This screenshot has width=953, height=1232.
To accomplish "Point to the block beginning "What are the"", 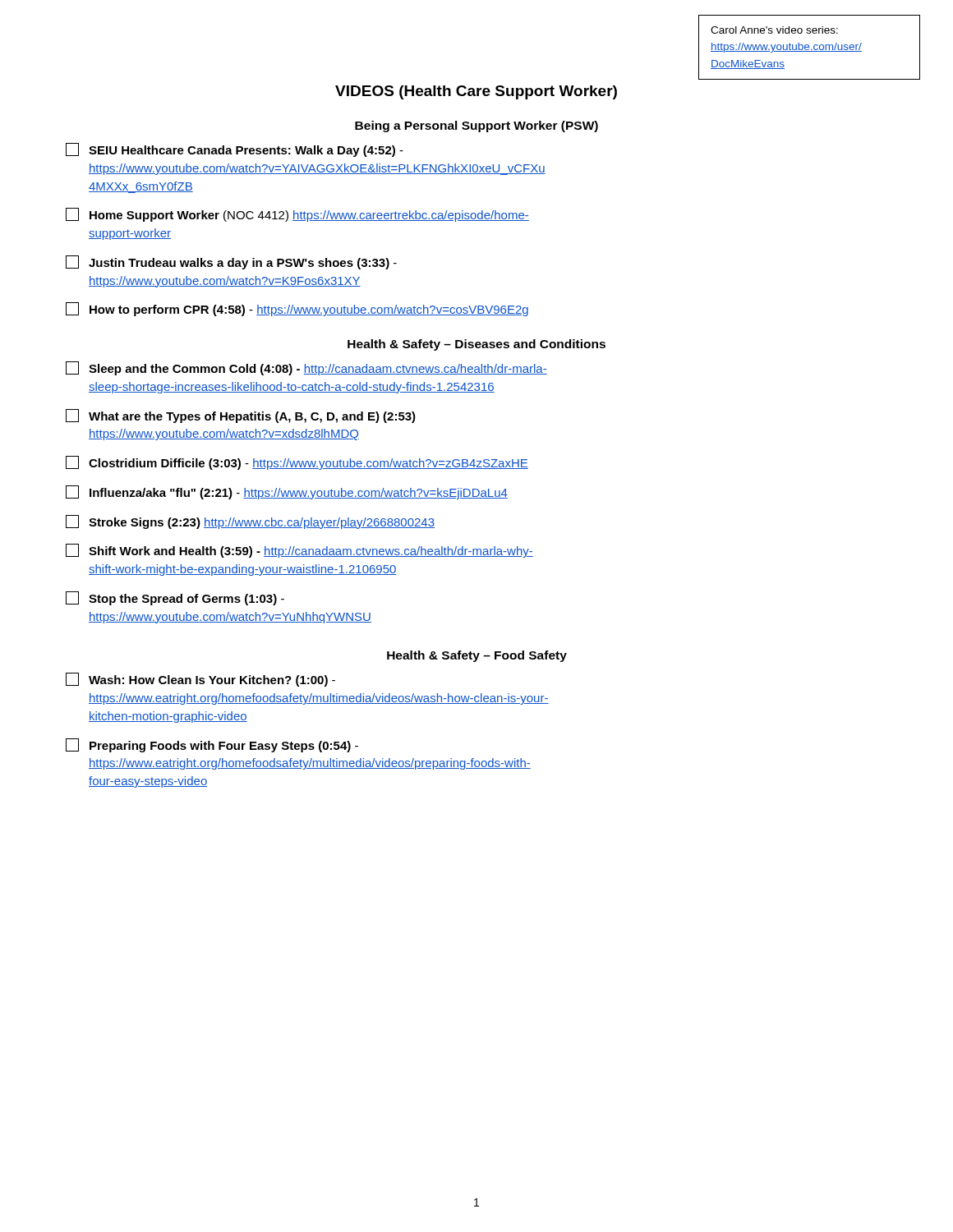I will coord(241,425).
